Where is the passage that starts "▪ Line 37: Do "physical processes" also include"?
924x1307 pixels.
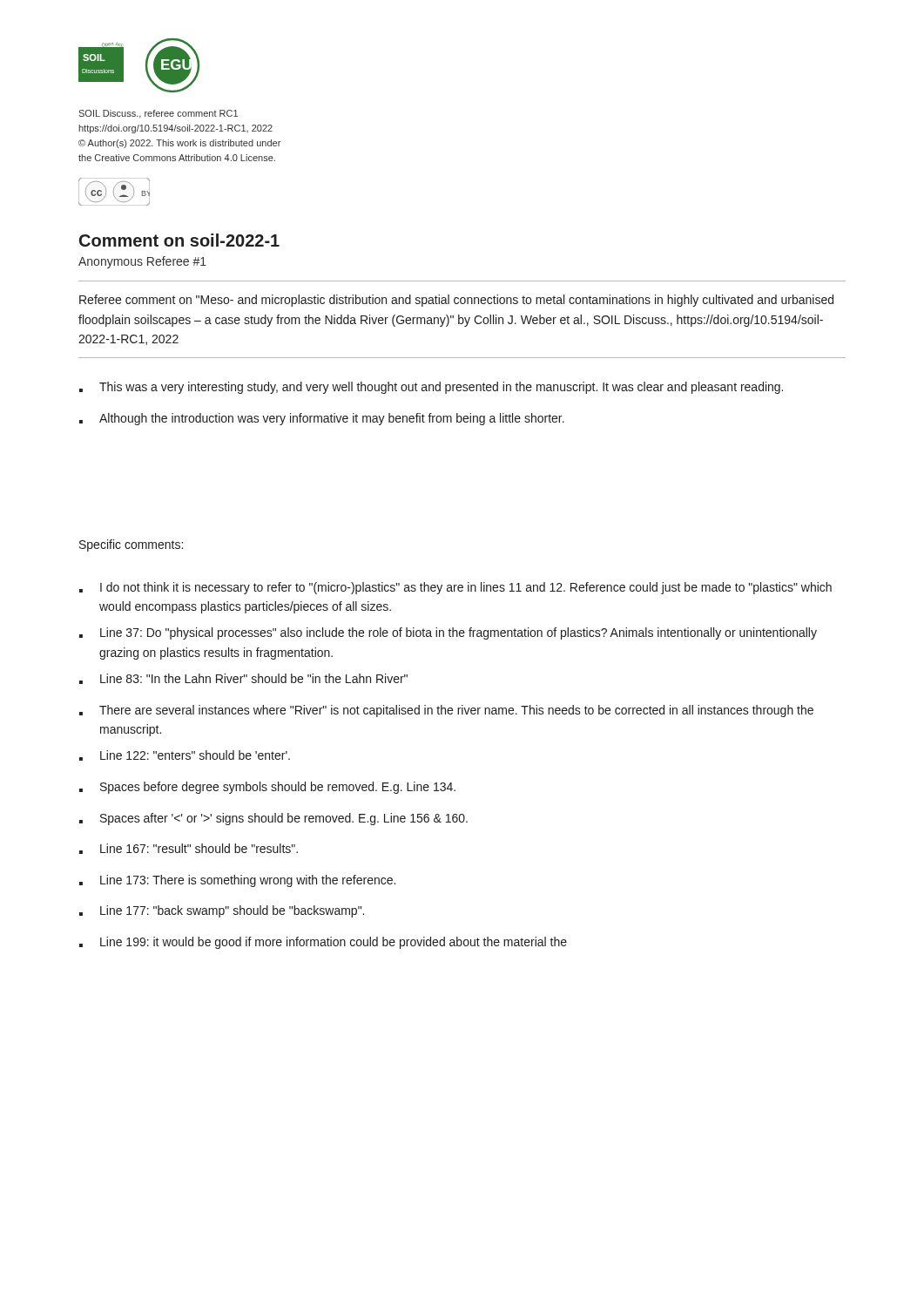462,643
